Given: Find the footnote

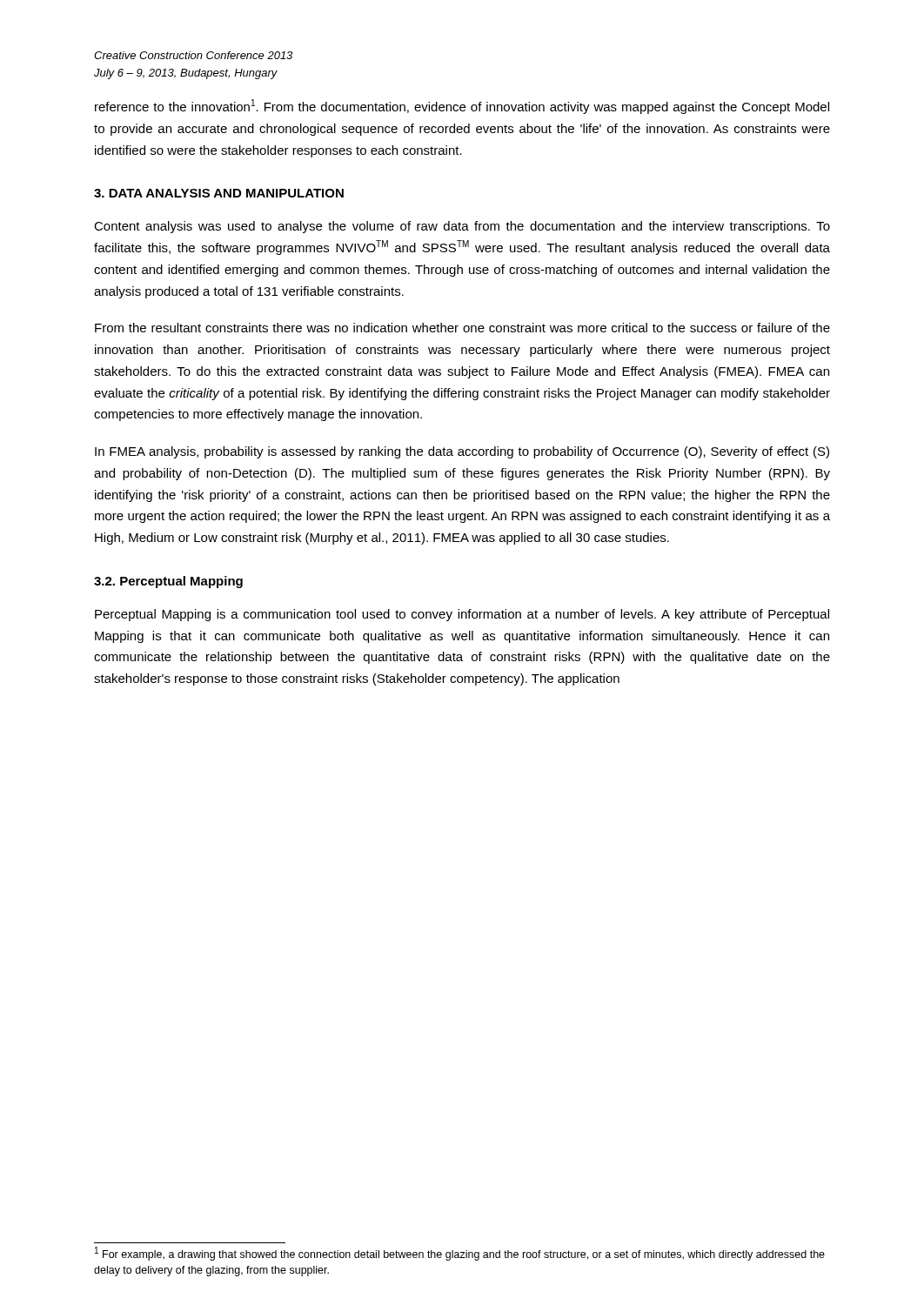Looking at the screenshot, I should tap(459, 1261).
